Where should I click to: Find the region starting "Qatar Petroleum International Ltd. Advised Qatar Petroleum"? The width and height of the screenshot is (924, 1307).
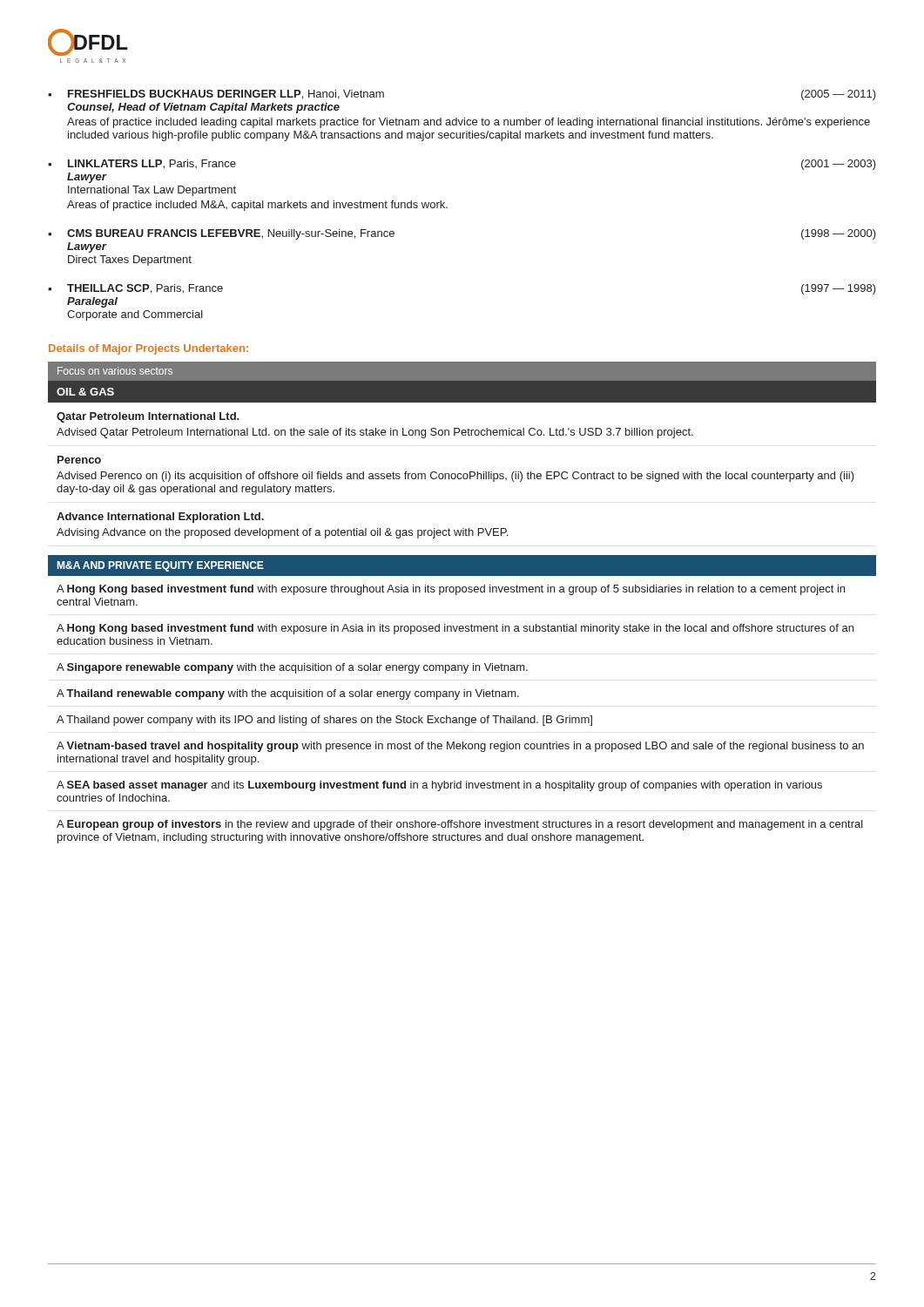click(462, 424)
